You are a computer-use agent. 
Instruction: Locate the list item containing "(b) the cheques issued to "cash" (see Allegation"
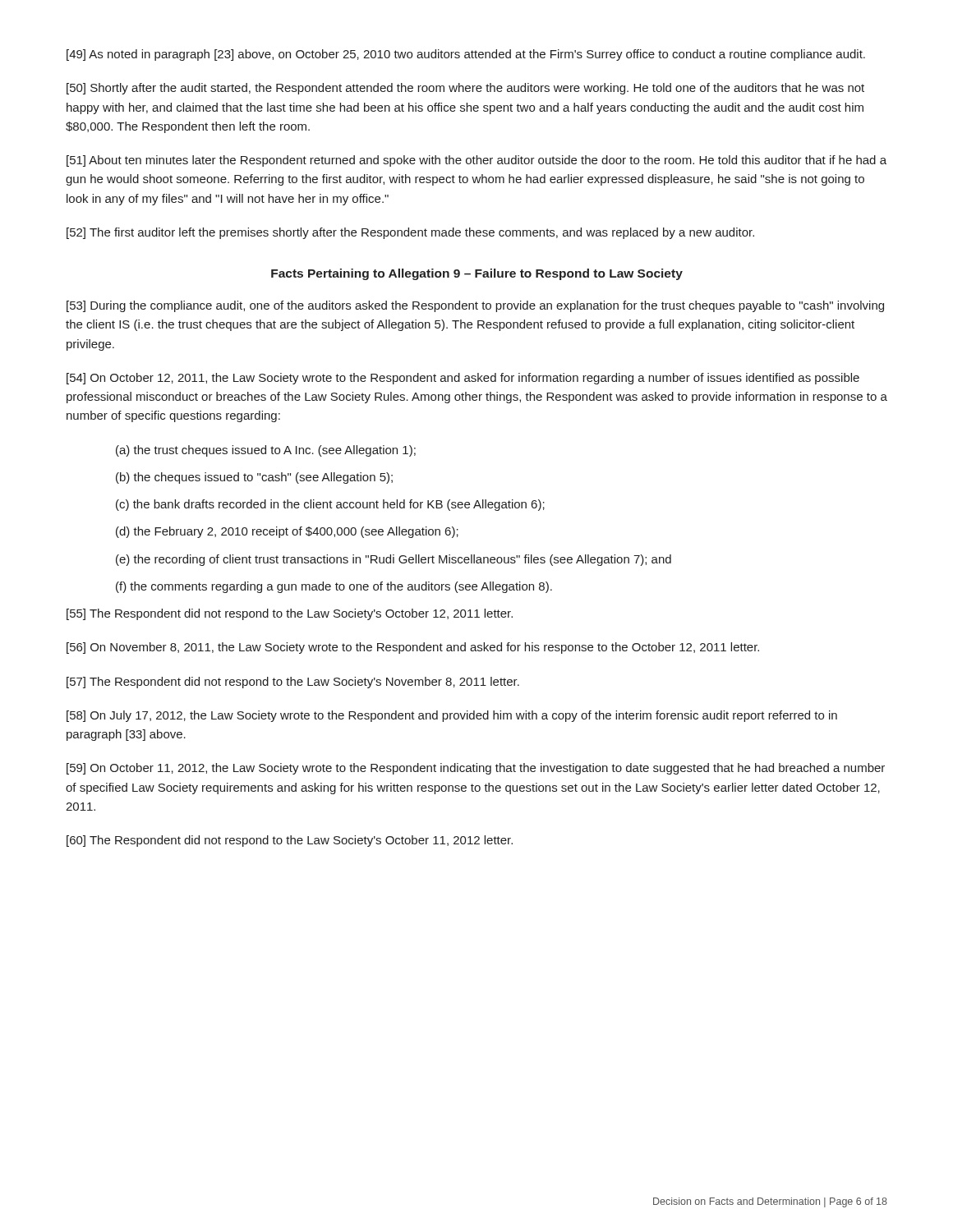[x=254, y=477]
